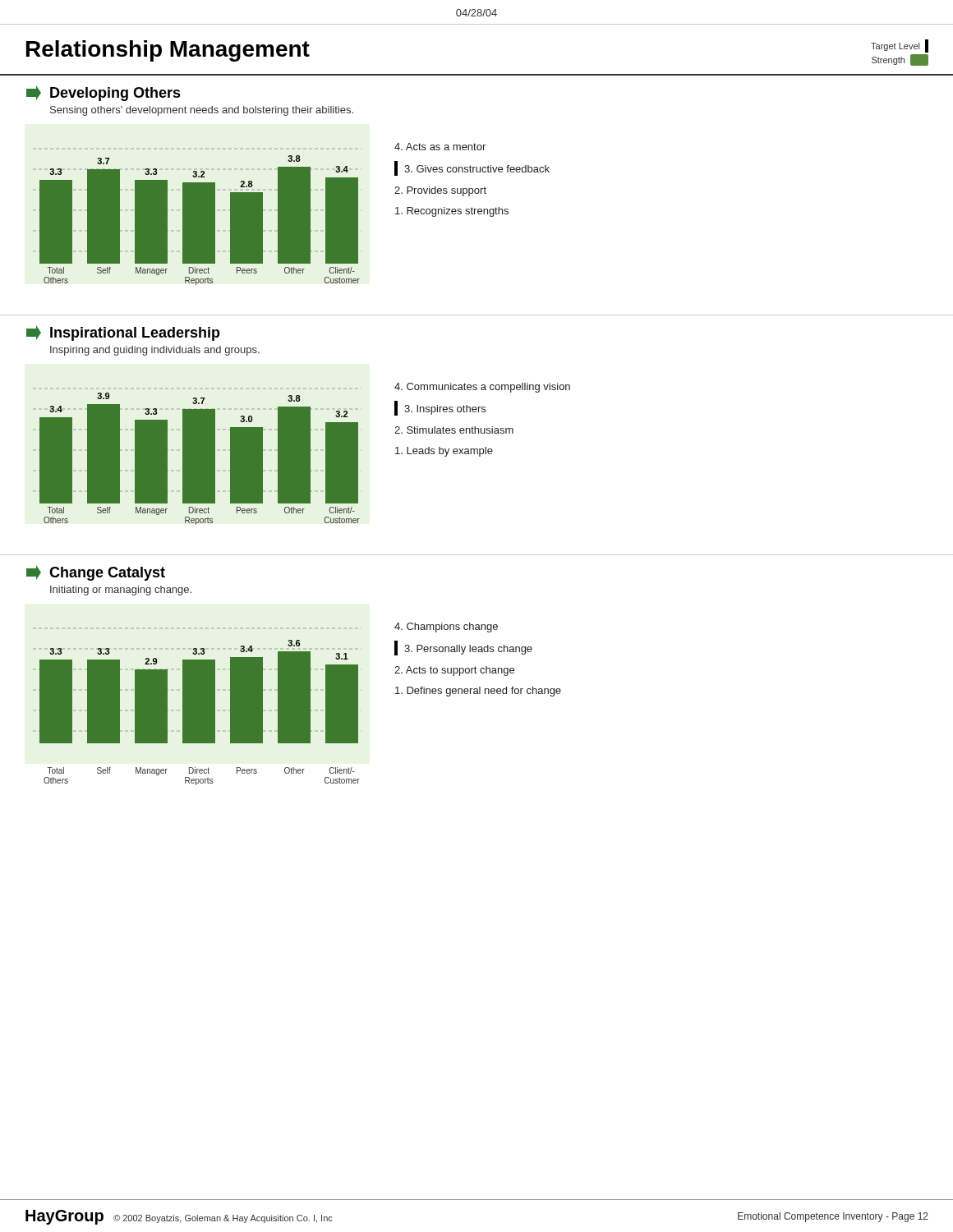Find the block on this page that starts "Sensing others' development"
The height and width of the screenshot is (1232, 953).
click(202, 110)
